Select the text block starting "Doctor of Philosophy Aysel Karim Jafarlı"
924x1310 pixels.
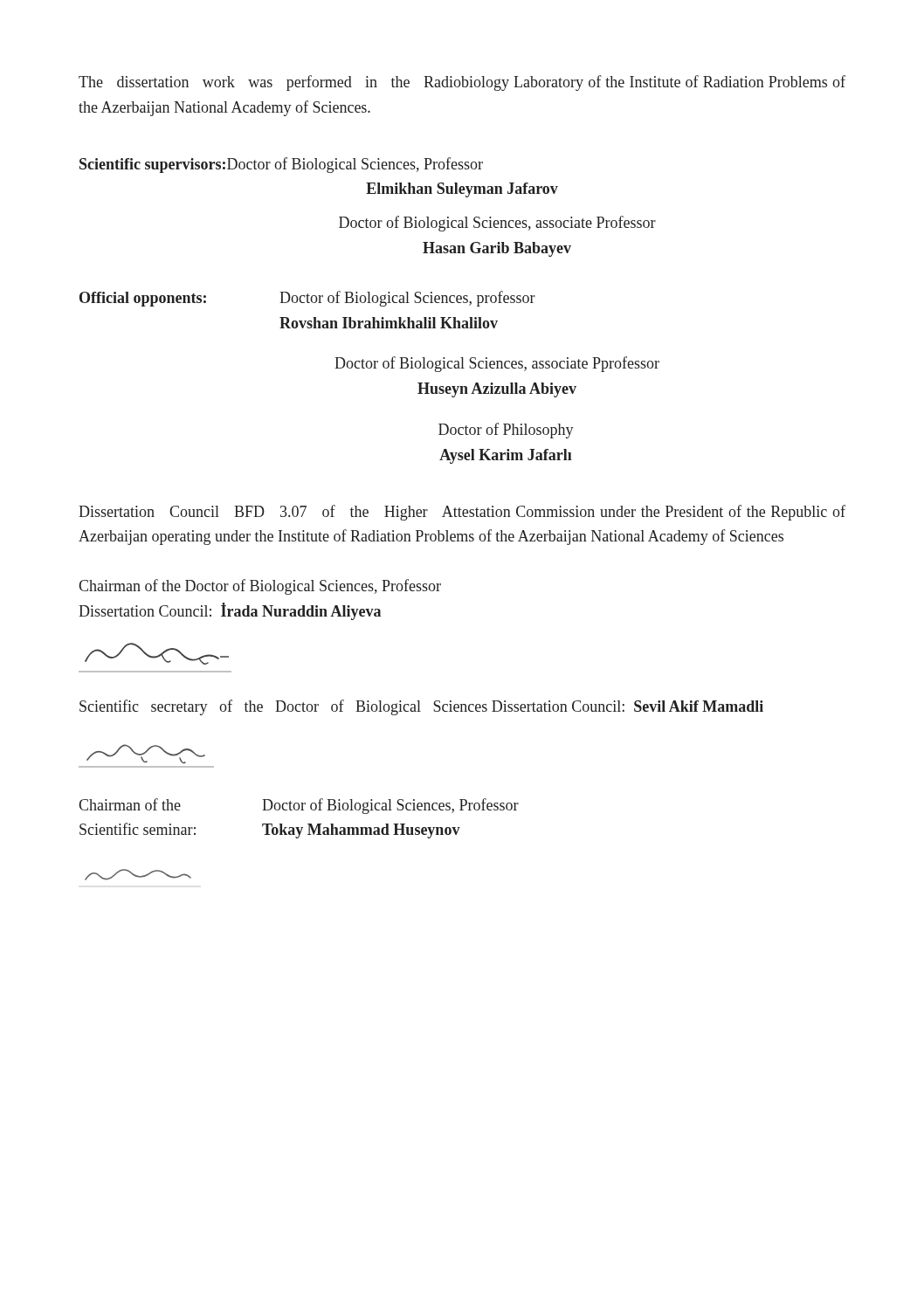[506, 442]
